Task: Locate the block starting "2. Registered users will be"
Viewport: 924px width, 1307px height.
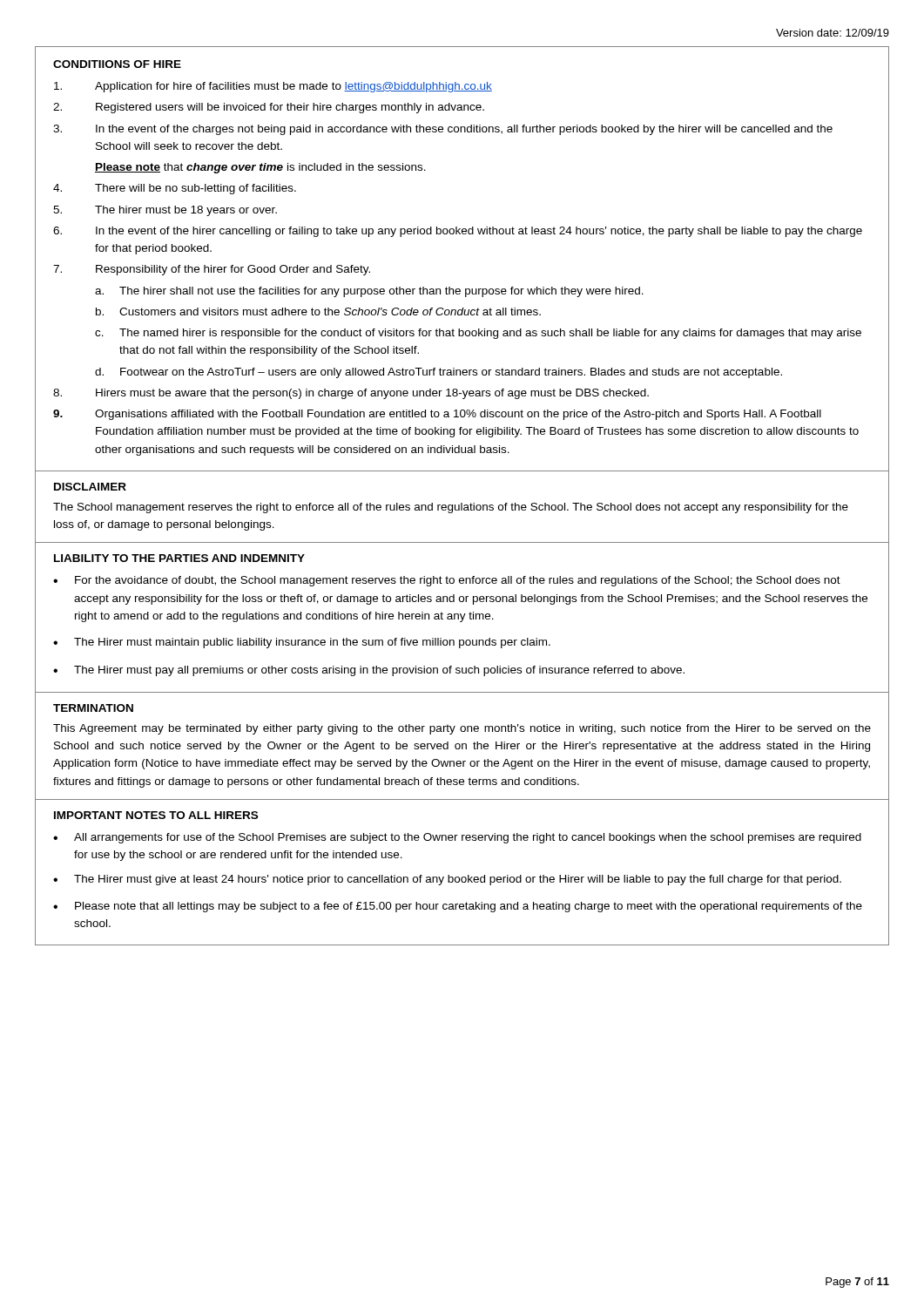Action: click(269, 108)
